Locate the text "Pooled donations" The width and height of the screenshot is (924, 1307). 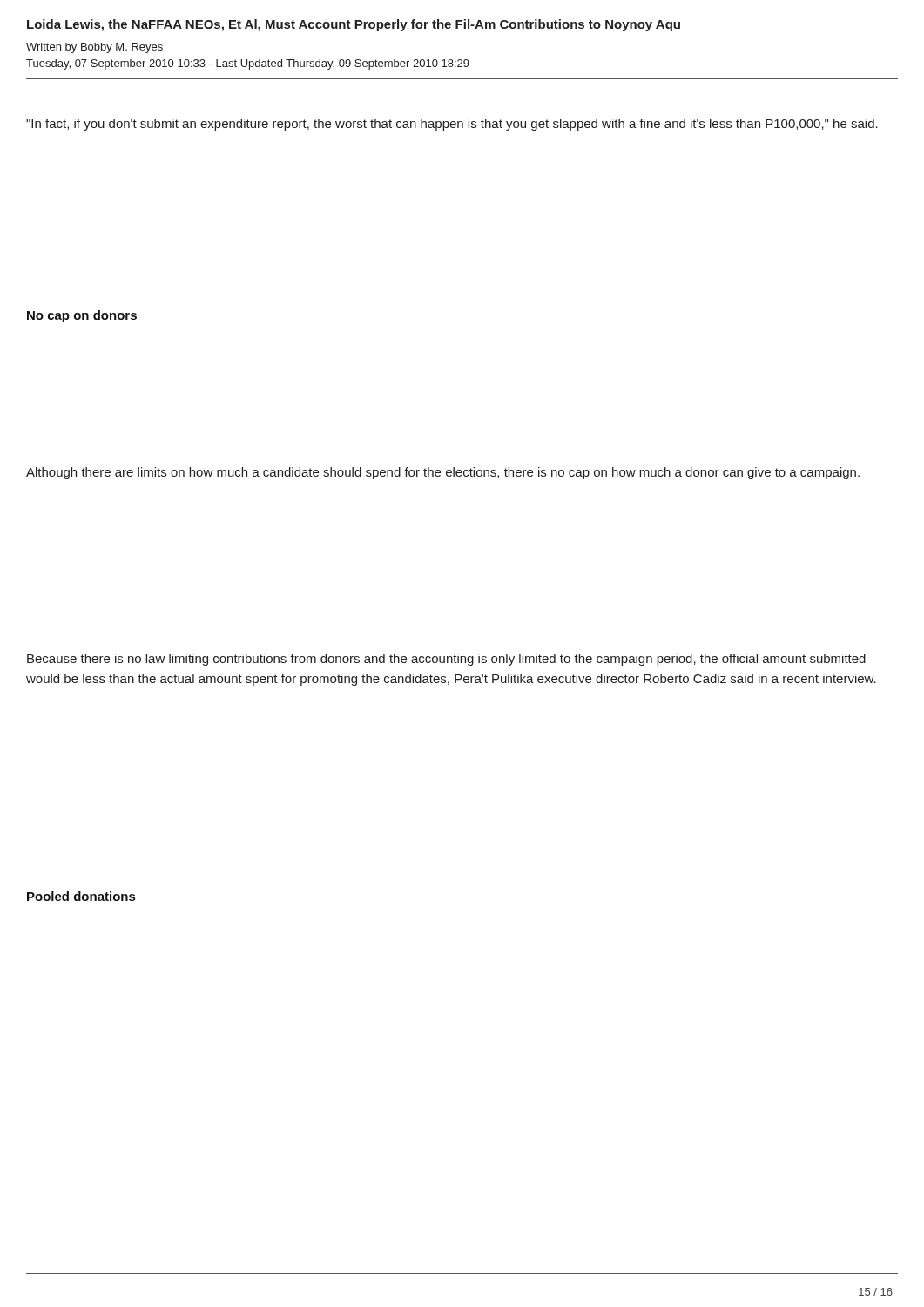(81, 896)
